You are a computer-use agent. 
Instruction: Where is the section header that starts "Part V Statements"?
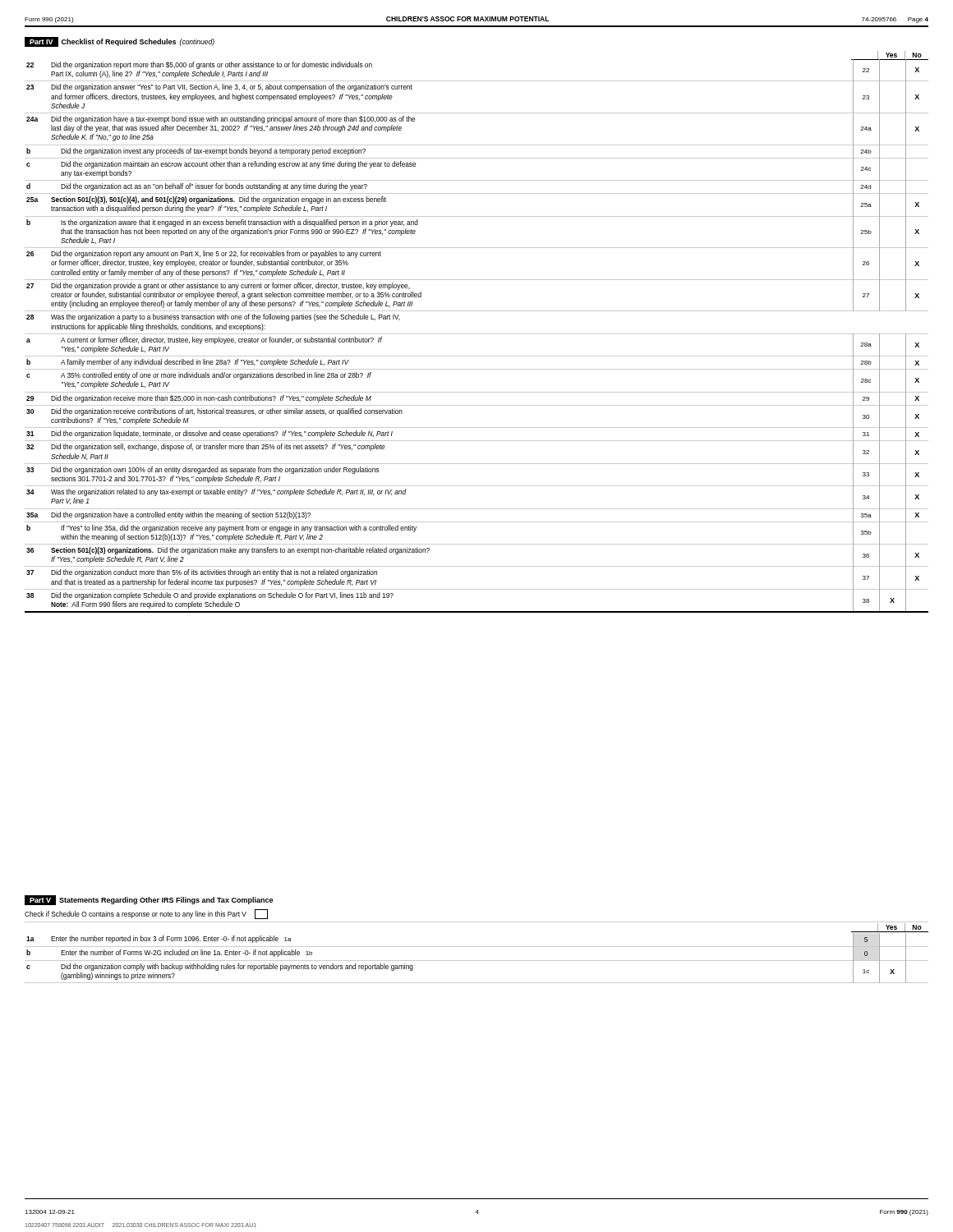pyautogui.click(x=149, y=900)
